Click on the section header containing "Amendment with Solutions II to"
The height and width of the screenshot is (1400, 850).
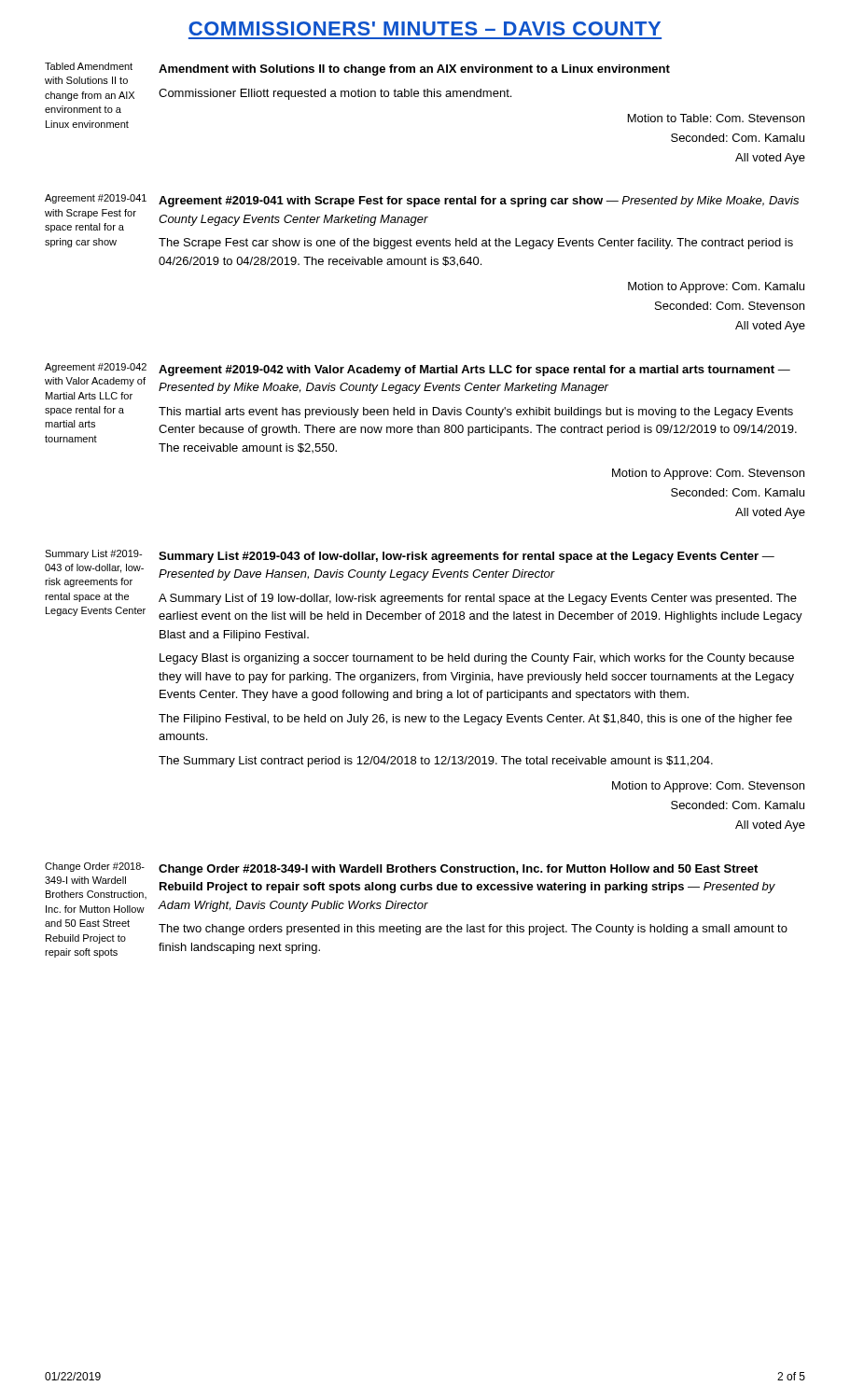coord(482,69)
